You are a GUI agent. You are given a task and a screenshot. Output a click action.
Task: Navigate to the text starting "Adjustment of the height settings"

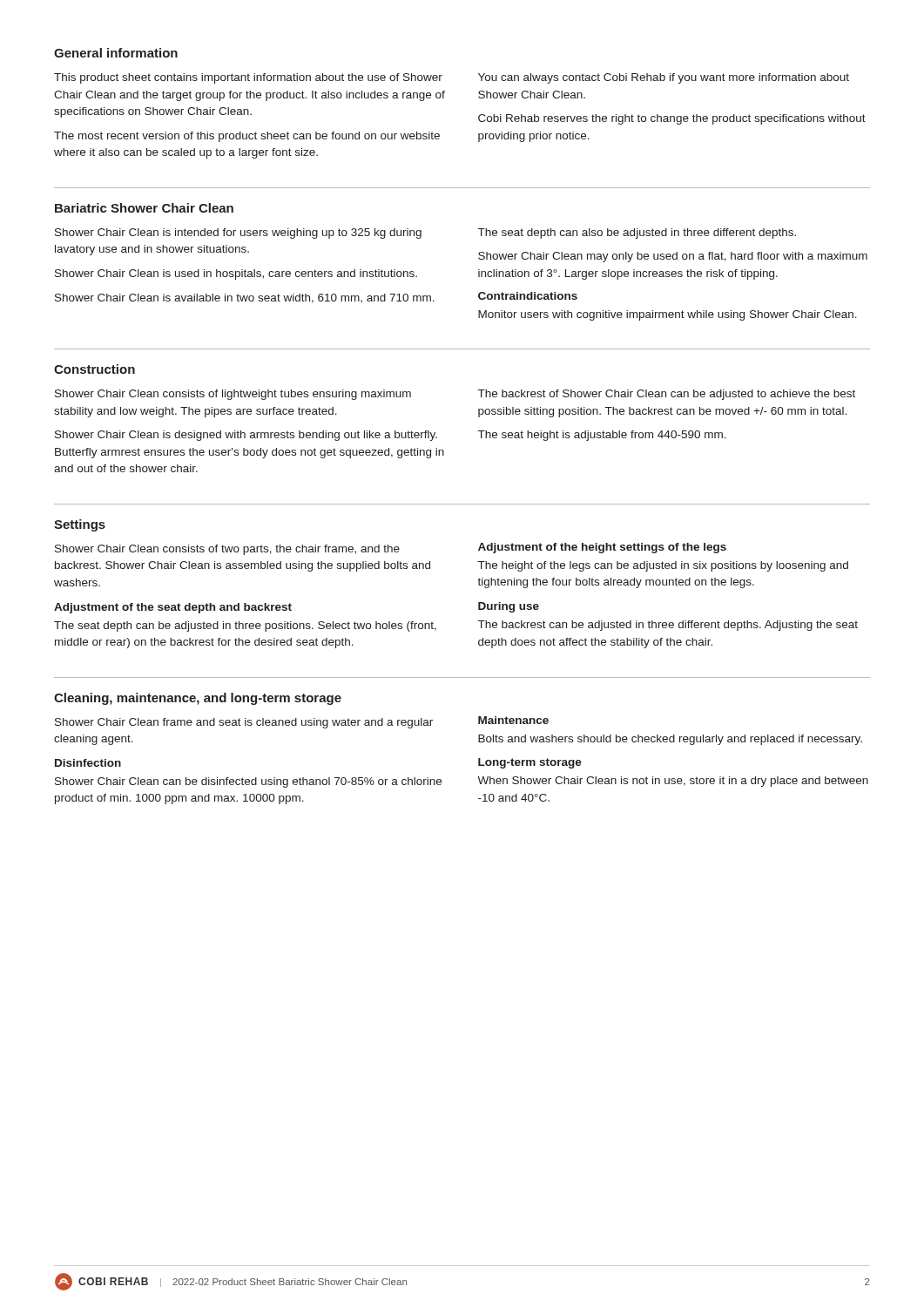[x=602, y=547]
